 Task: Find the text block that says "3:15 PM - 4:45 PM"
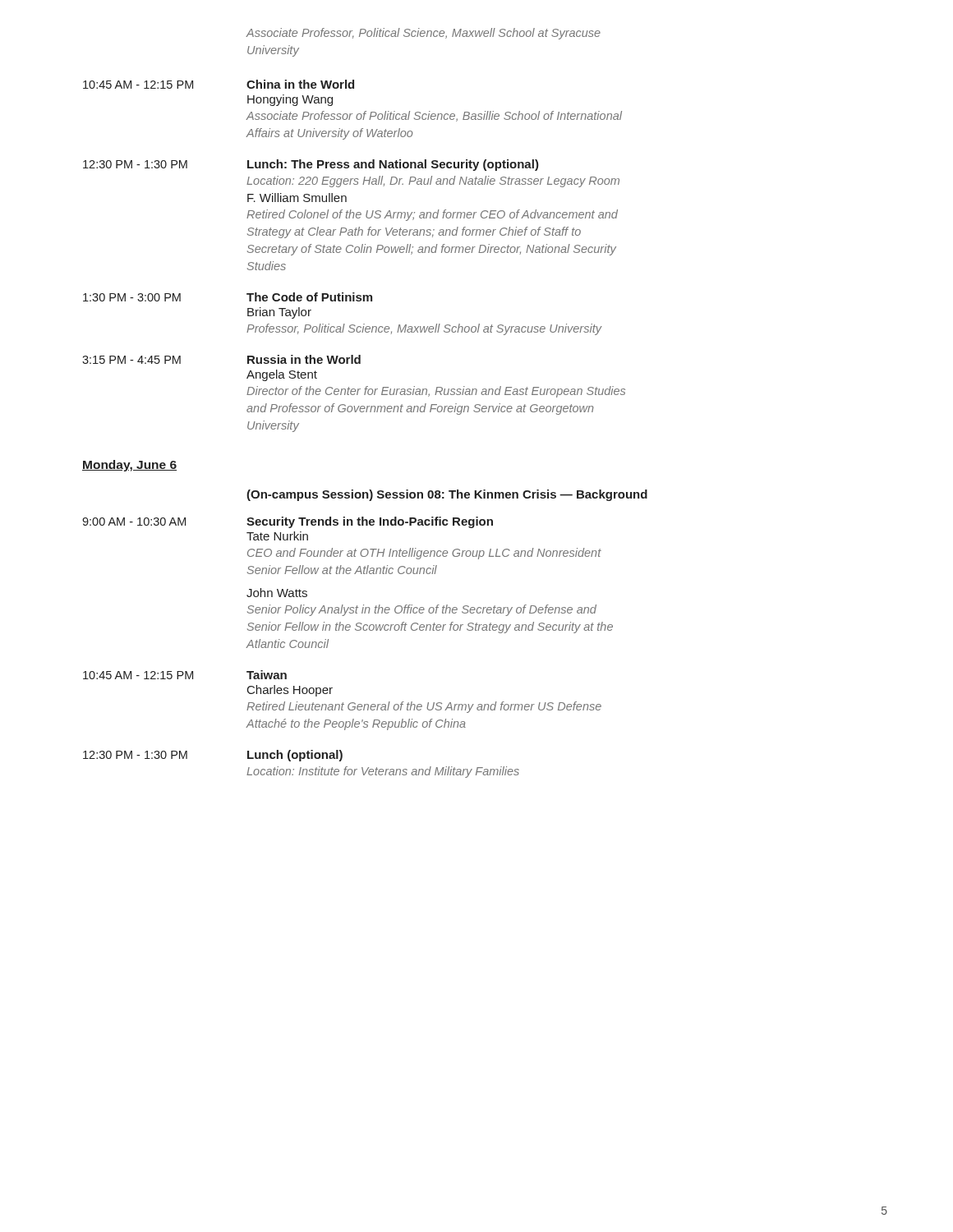click(485, 394)
